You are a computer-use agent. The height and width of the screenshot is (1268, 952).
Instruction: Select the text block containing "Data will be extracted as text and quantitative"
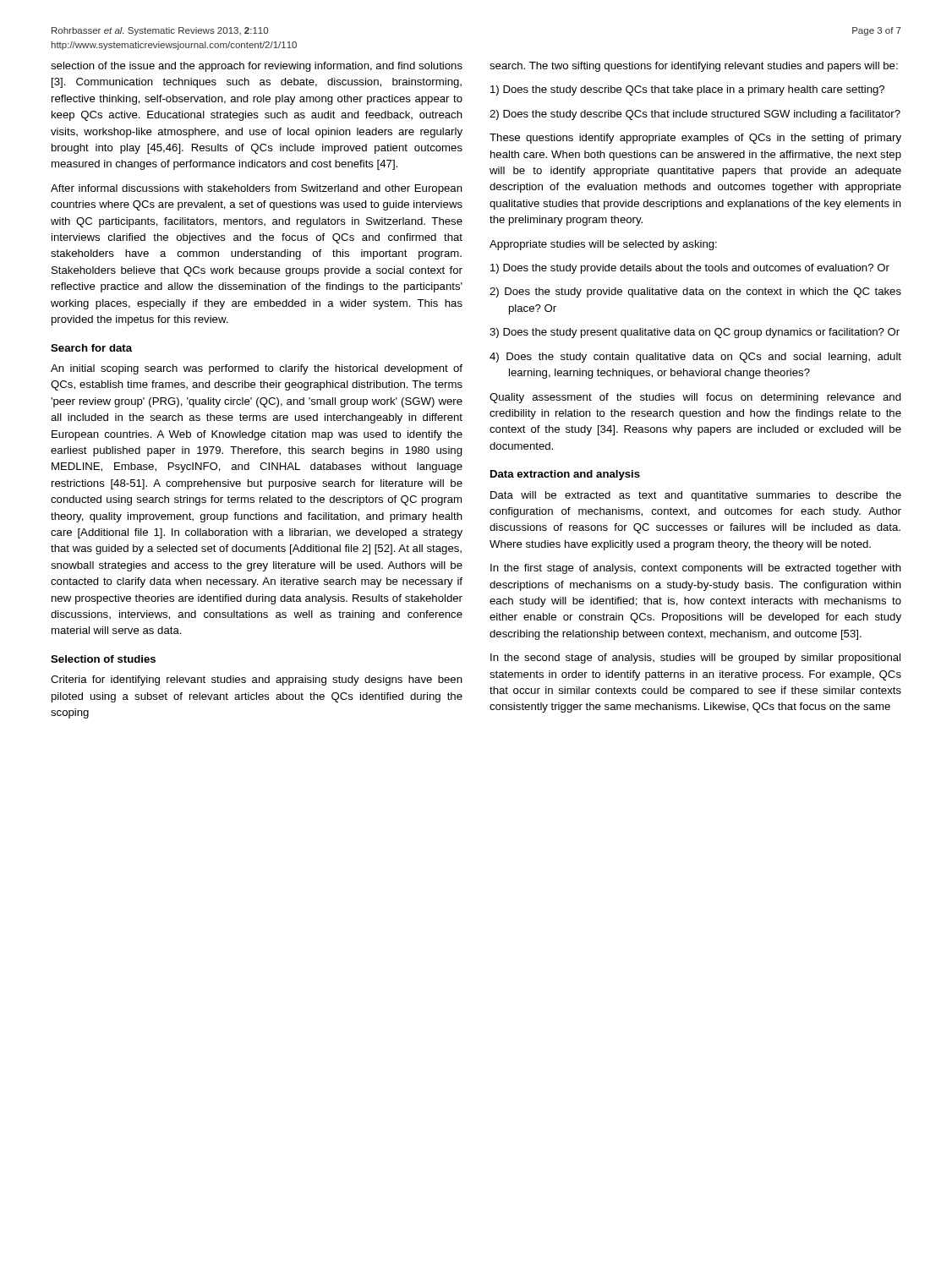coord(695,601)
